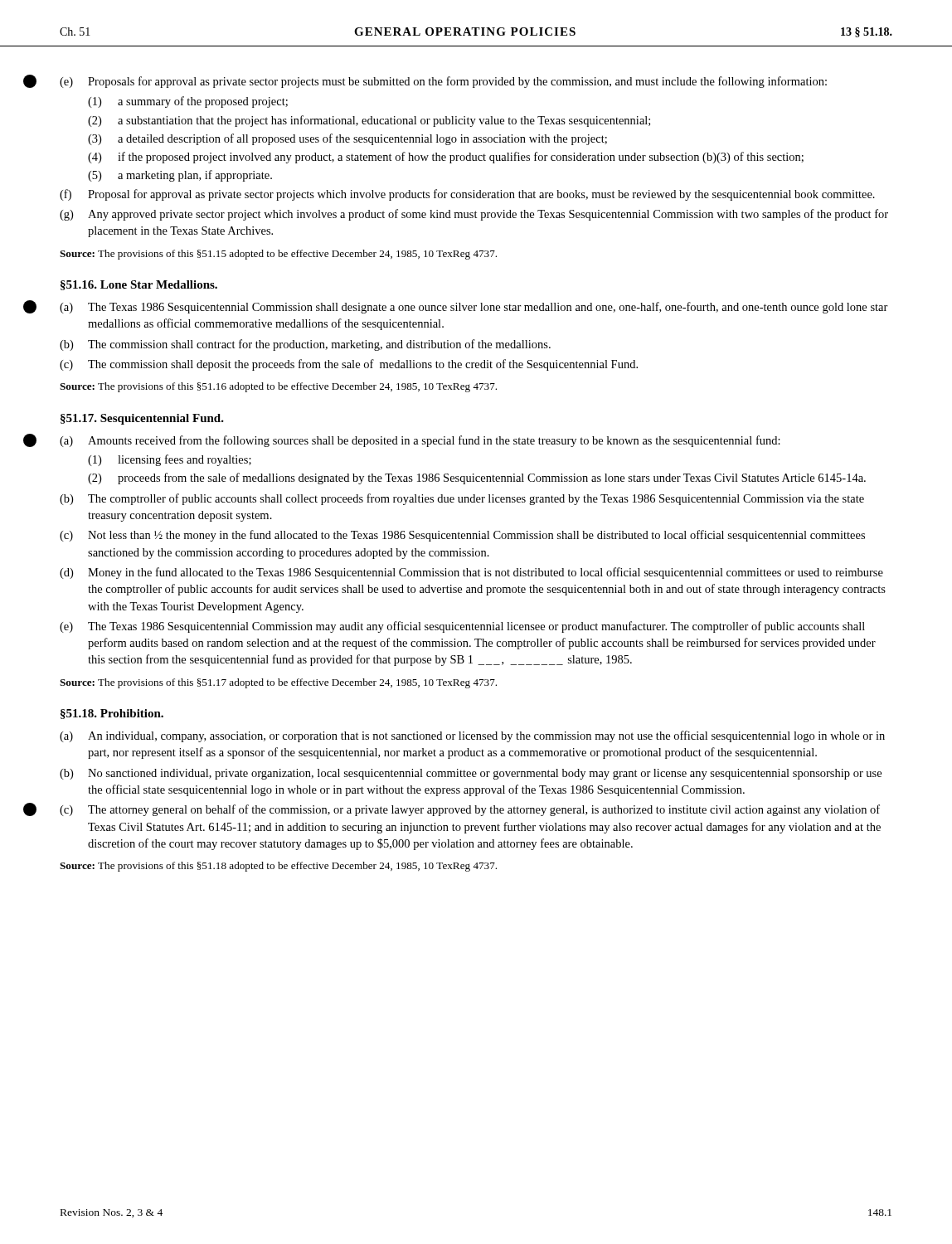Point to the text block starting "(5) a marketing plan,"
This screenshot has width=952, height=1244.
(180, 176)
